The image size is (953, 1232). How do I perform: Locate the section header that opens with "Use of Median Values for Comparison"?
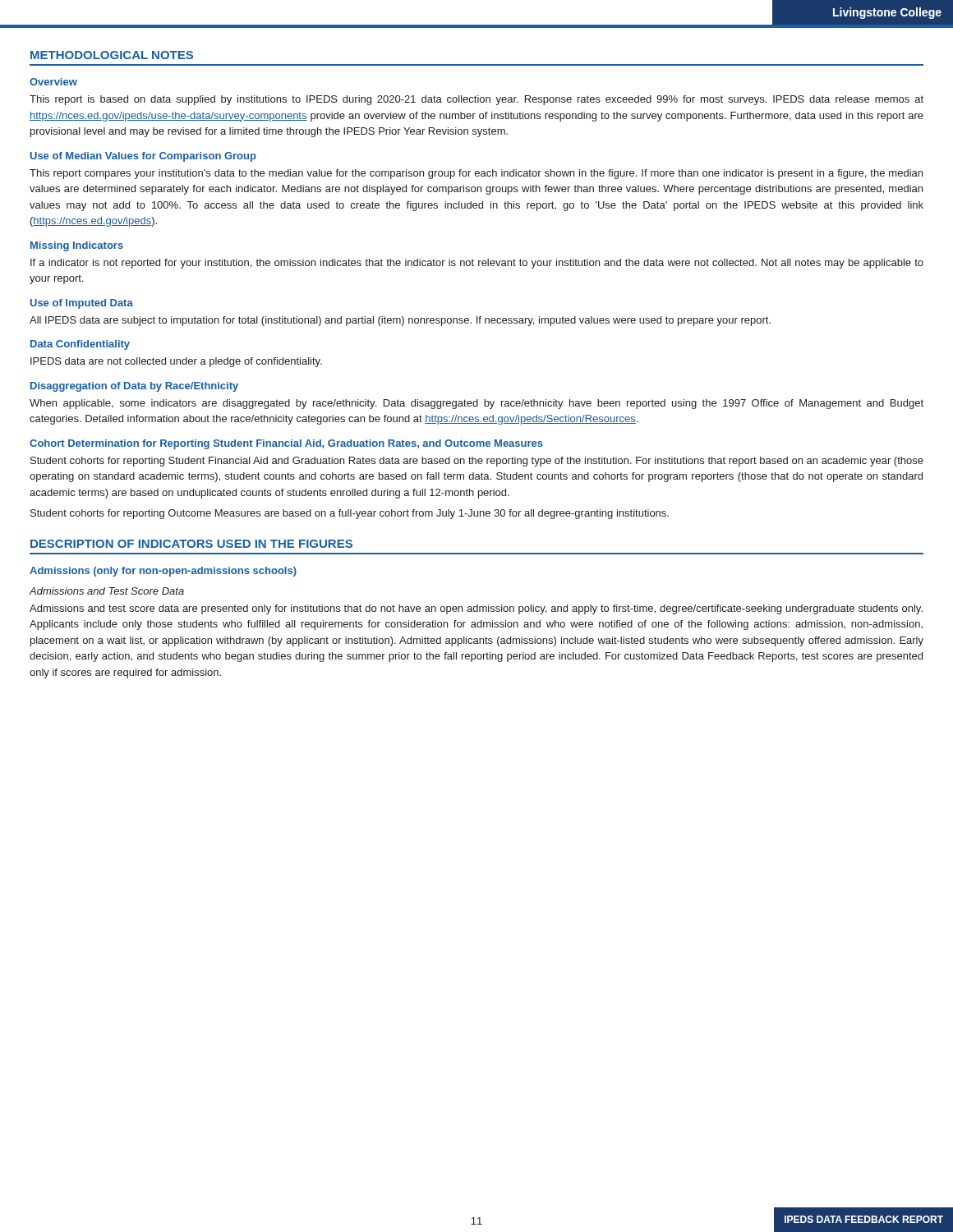143,155
